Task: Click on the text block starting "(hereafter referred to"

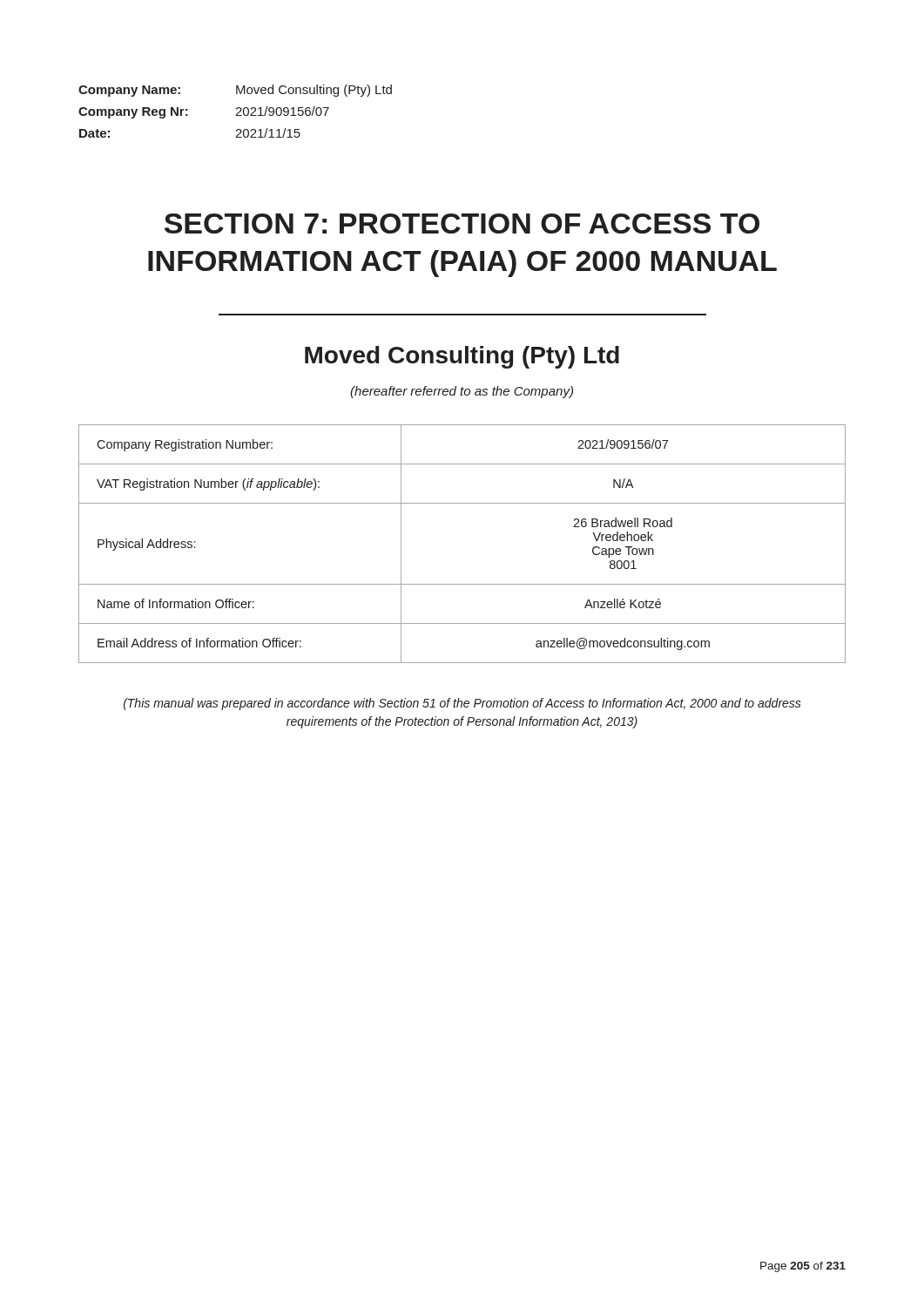Action: [462, 391]
